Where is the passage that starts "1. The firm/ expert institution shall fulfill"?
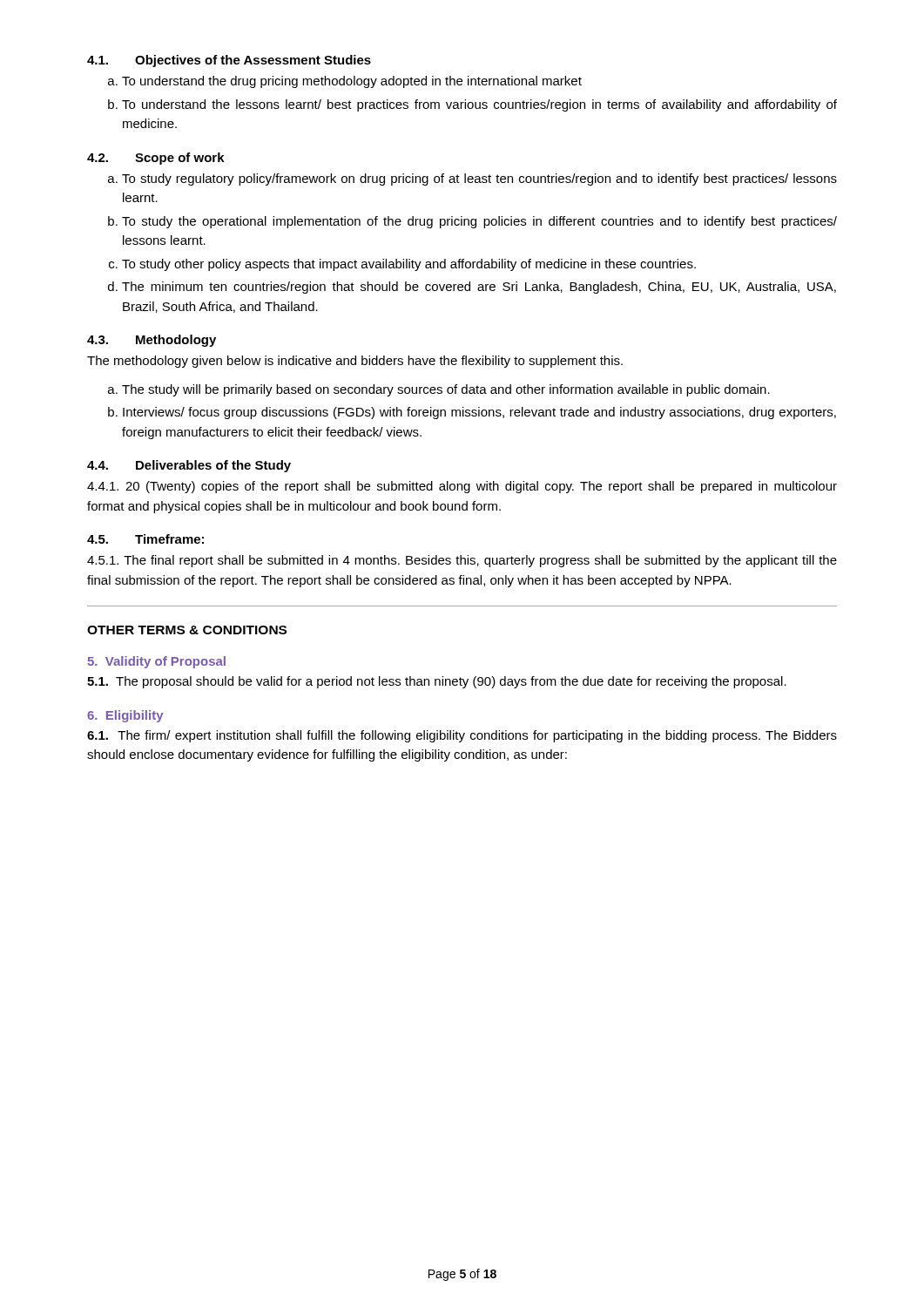Screen dimensions: 1307x924 [462, 744]
